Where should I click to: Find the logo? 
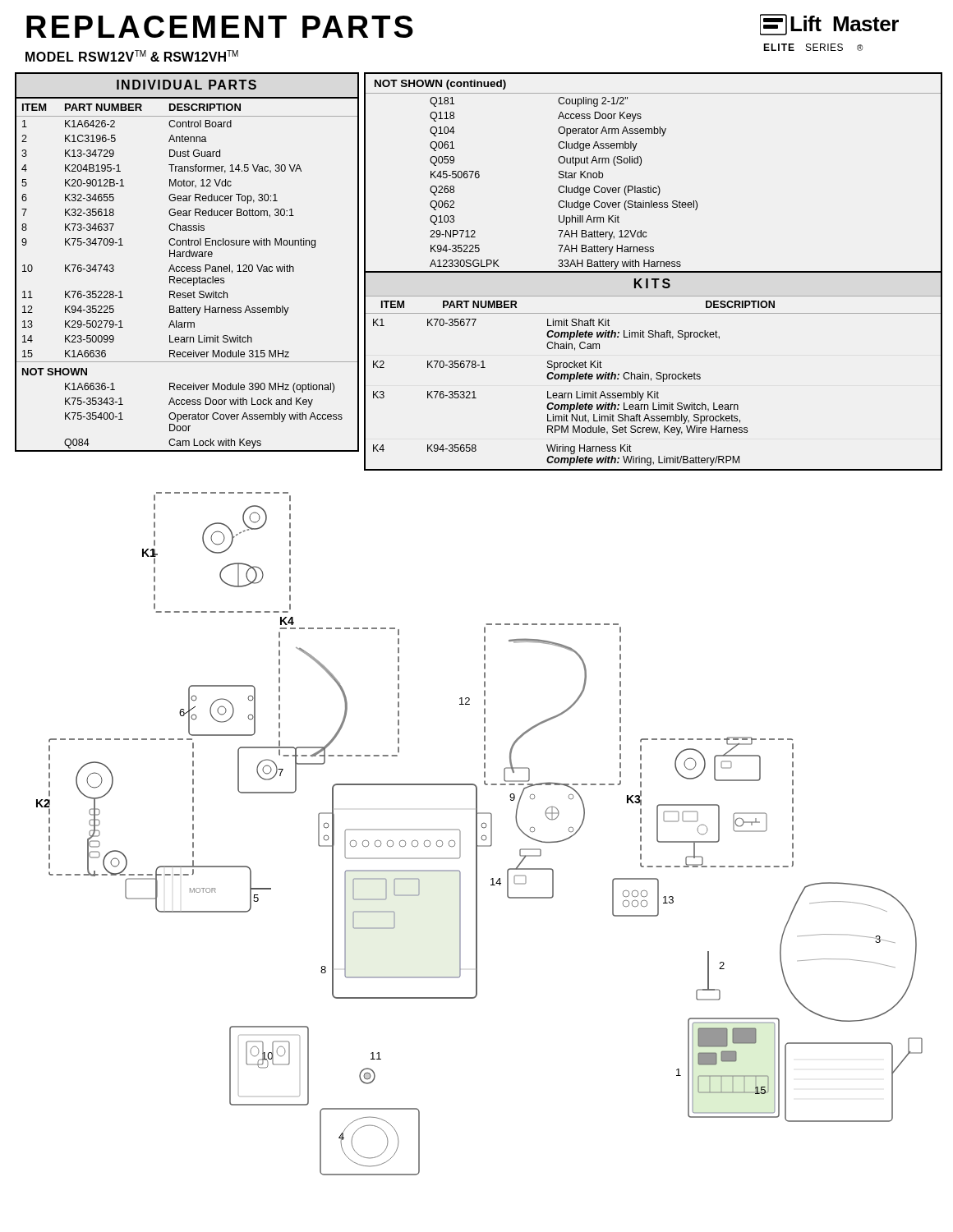pyautogui.click(x=846, y=39)
